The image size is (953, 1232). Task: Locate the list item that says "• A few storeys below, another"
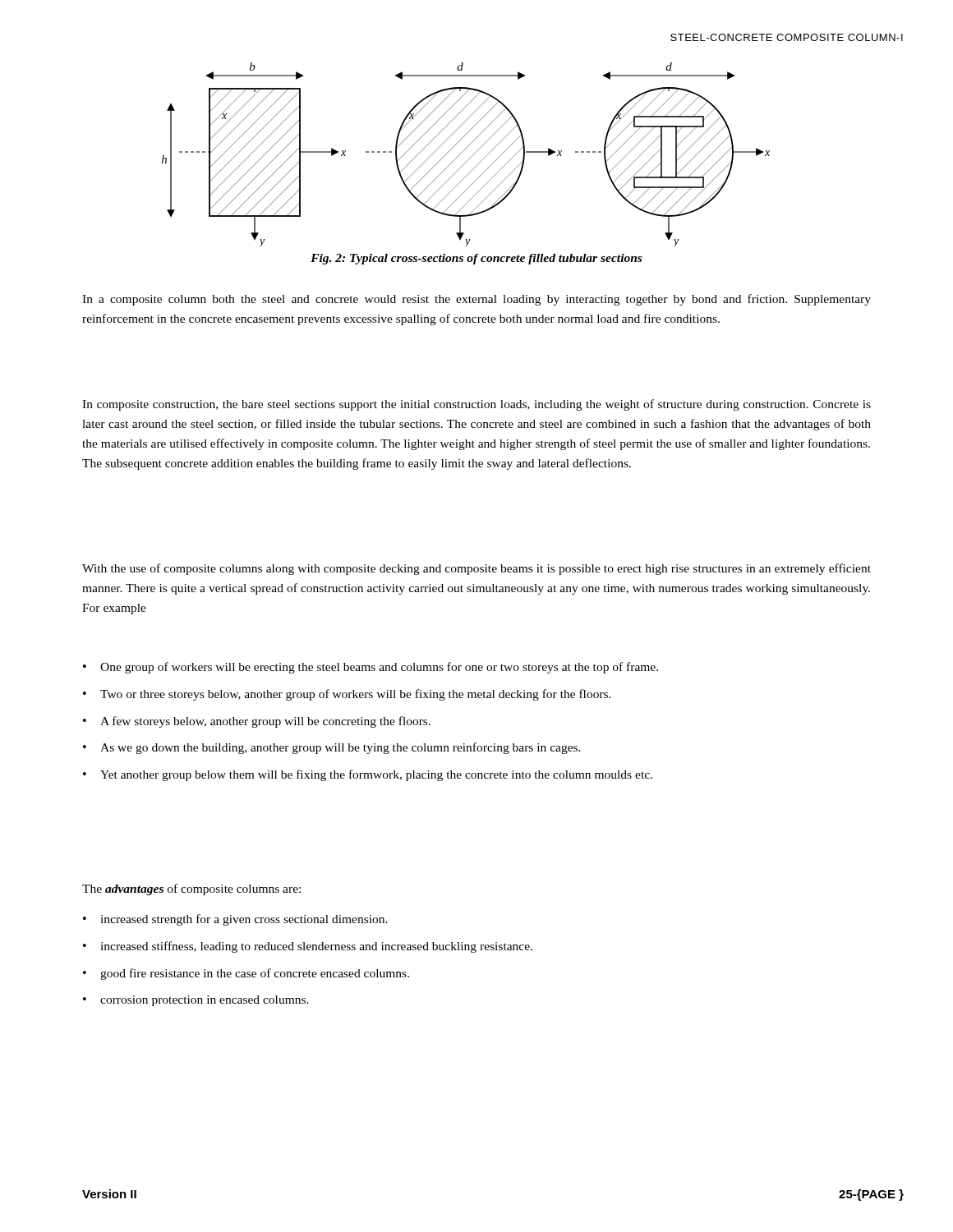coord(257,721)
